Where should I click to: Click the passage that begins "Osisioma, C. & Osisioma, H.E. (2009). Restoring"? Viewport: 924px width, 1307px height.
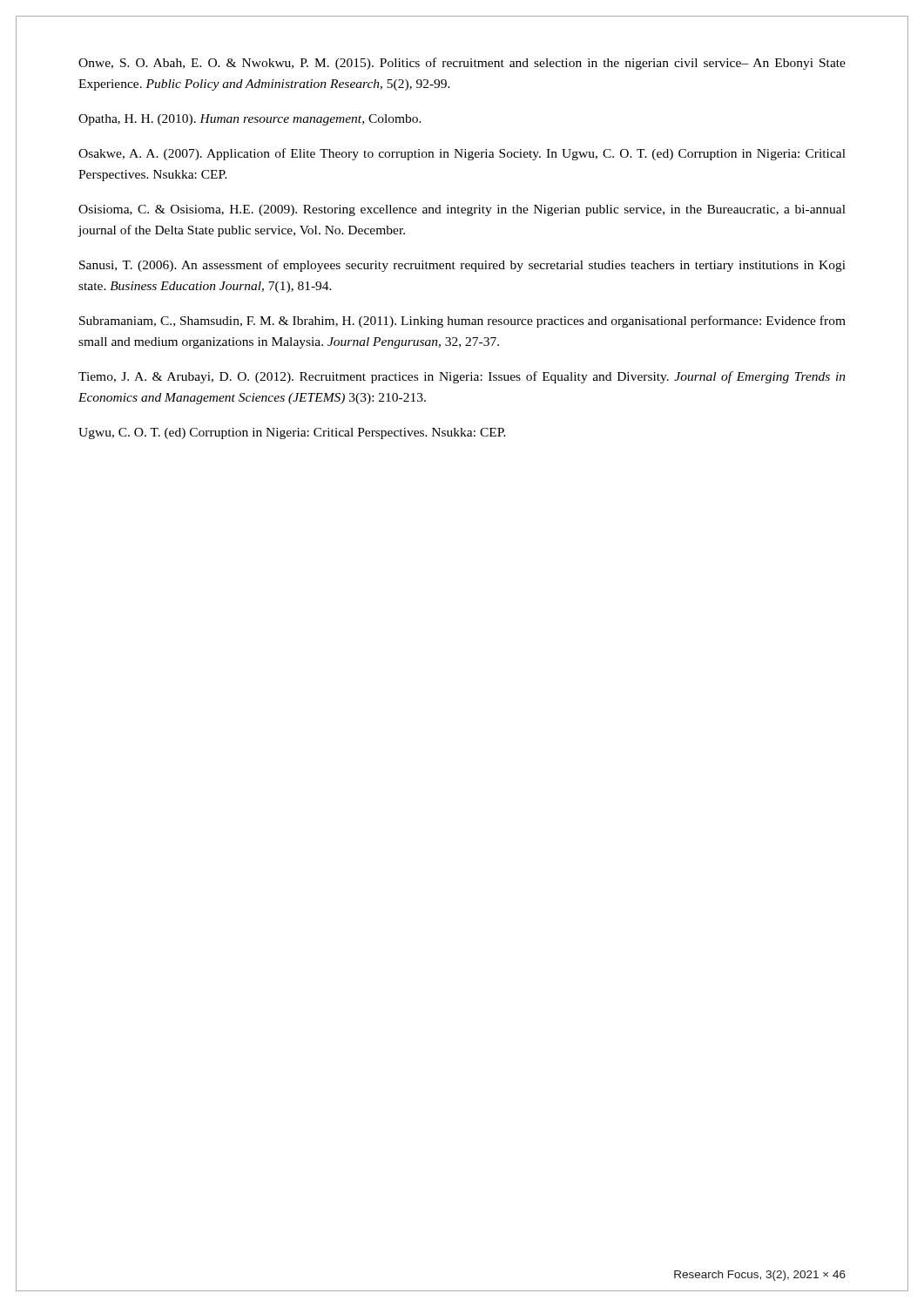pyautogui.click(x=462, y=219)
